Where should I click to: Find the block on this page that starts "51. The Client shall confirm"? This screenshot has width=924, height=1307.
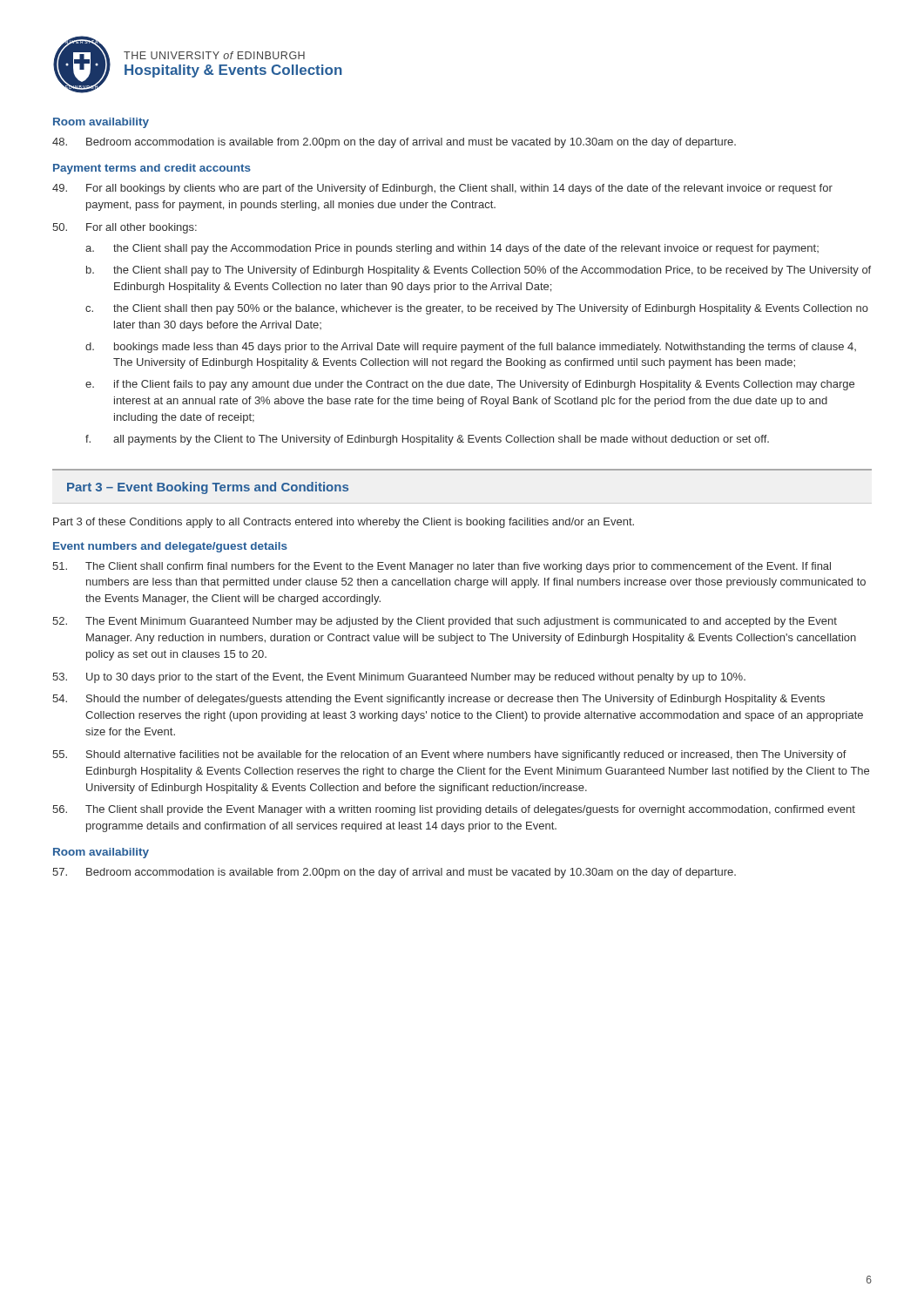(462, 583)
